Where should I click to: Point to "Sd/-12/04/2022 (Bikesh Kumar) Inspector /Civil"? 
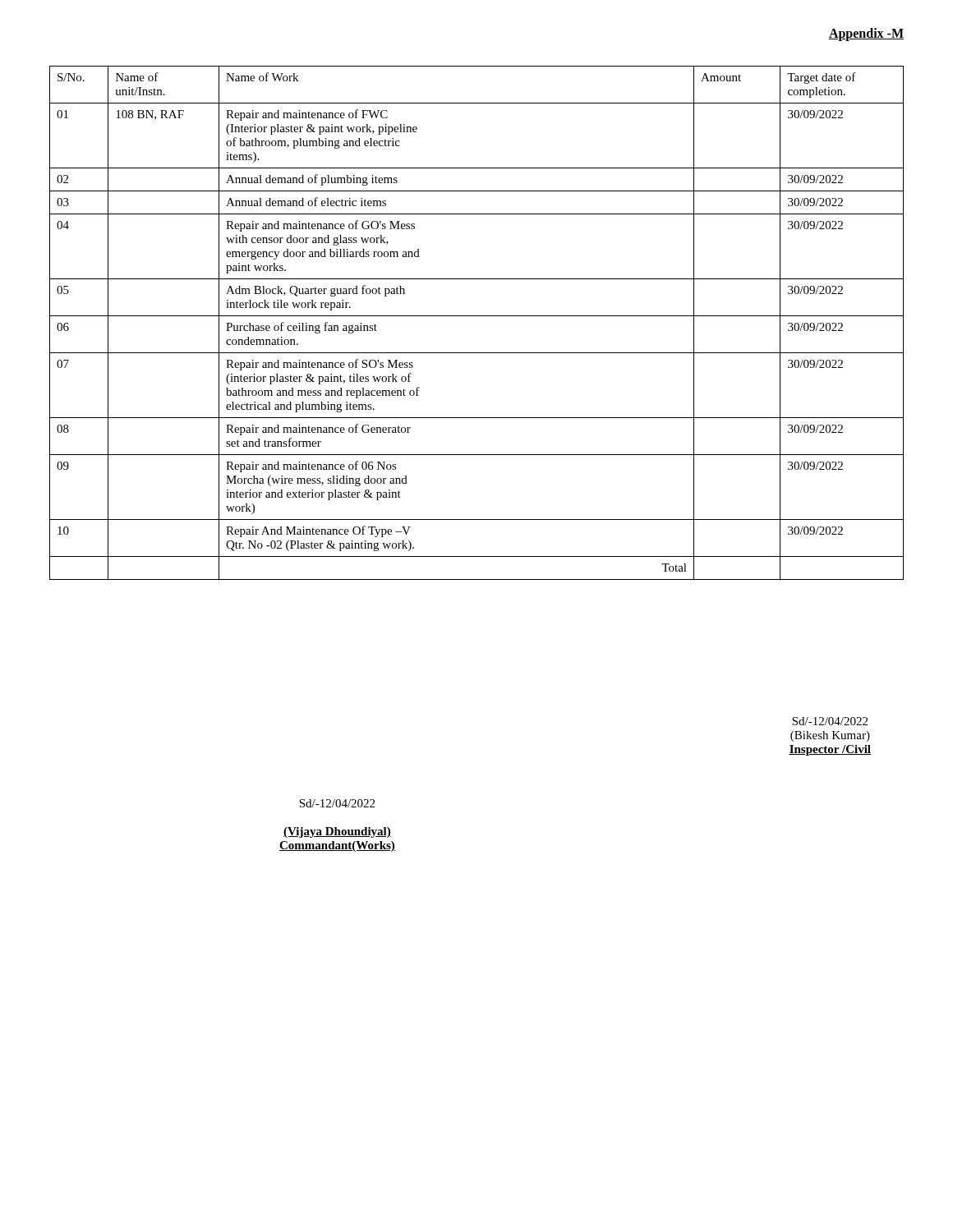(830, 735)
